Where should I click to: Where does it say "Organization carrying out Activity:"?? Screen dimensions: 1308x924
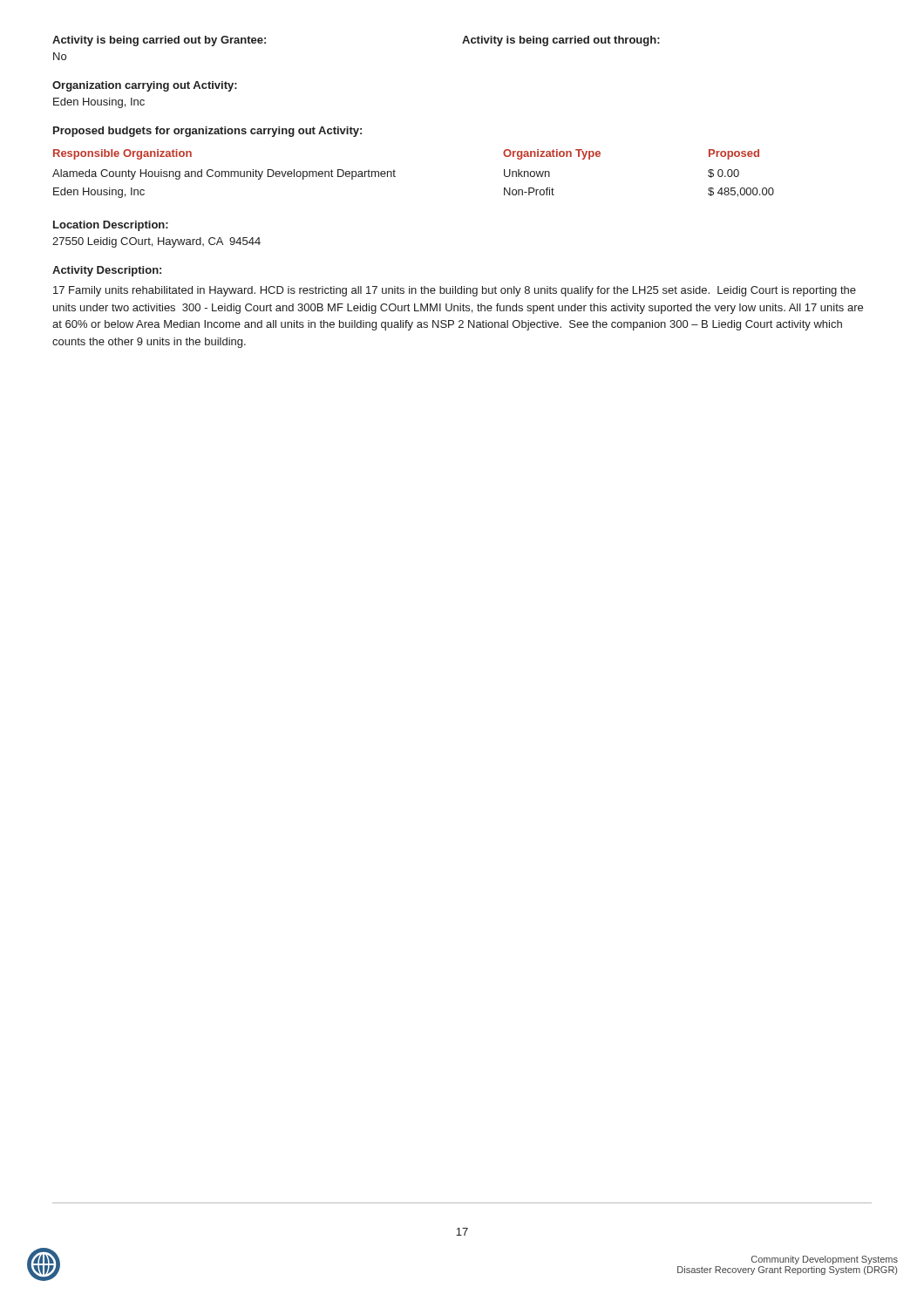pos(145,85)
